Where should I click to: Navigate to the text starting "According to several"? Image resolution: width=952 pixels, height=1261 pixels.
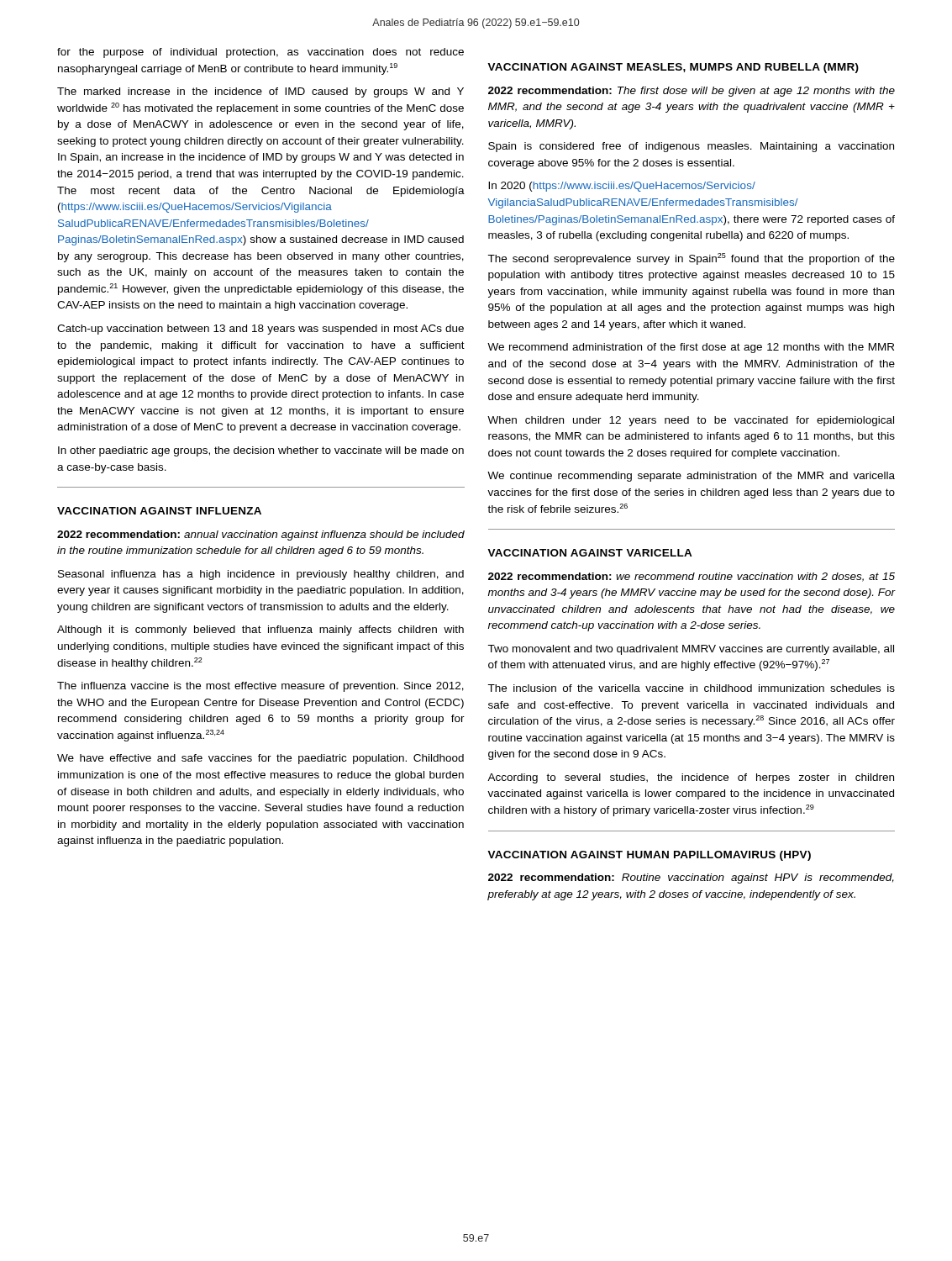691,794
